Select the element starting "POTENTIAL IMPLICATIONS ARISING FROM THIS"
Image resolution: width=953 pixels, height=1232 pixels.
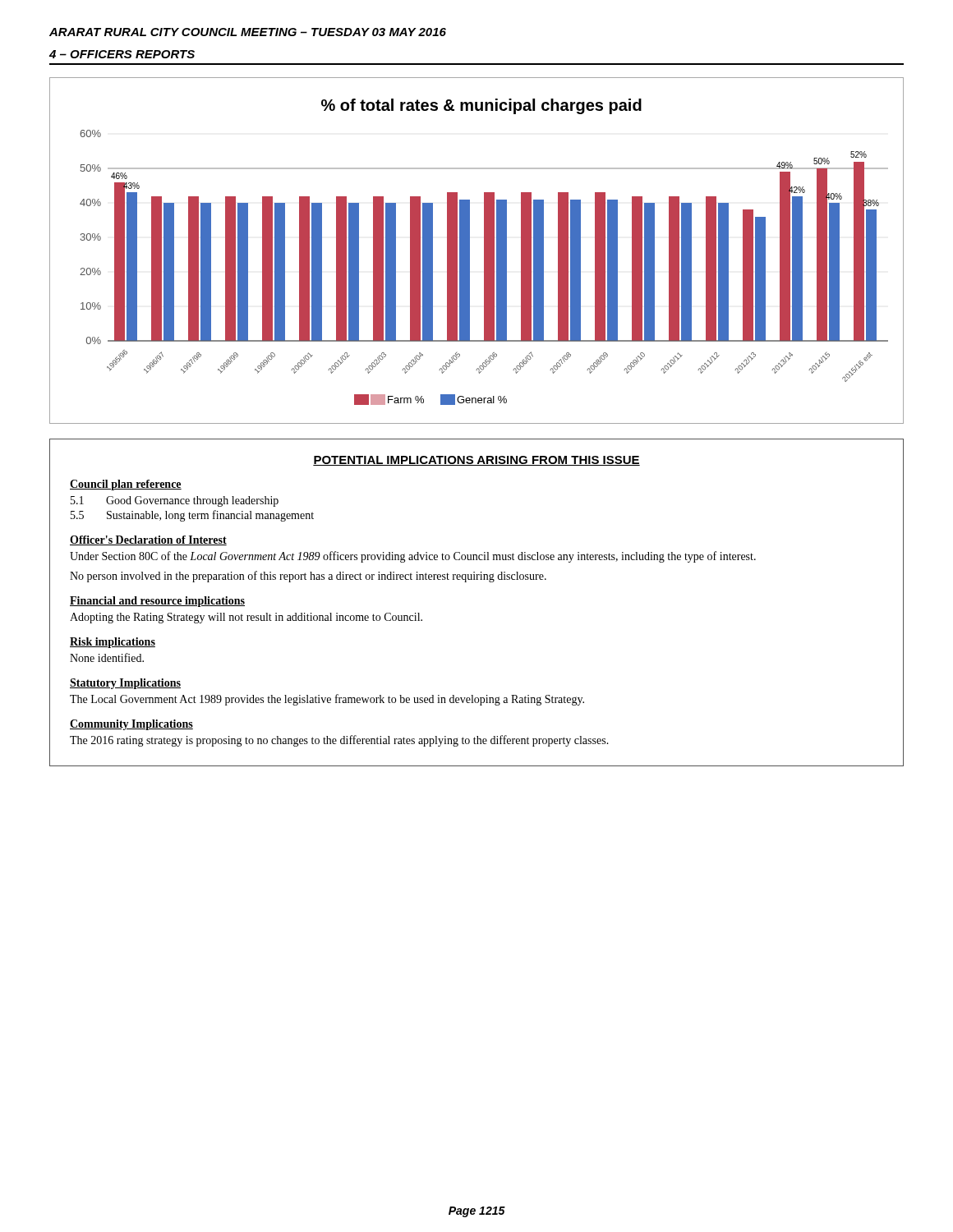(x=476, y=460)
